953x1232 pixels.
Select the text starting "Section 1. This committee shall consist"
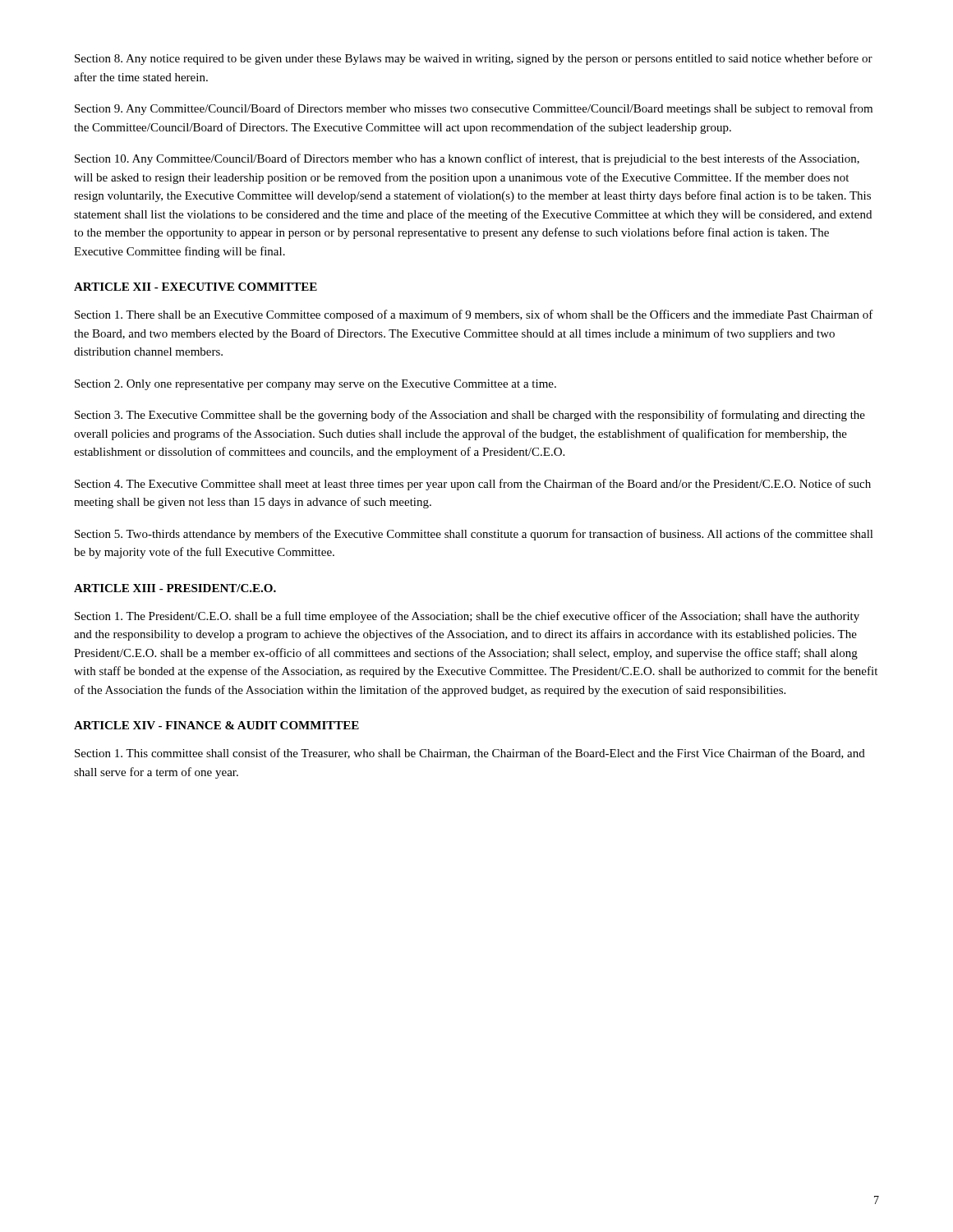pyautogui.click(x=469, y=762)
